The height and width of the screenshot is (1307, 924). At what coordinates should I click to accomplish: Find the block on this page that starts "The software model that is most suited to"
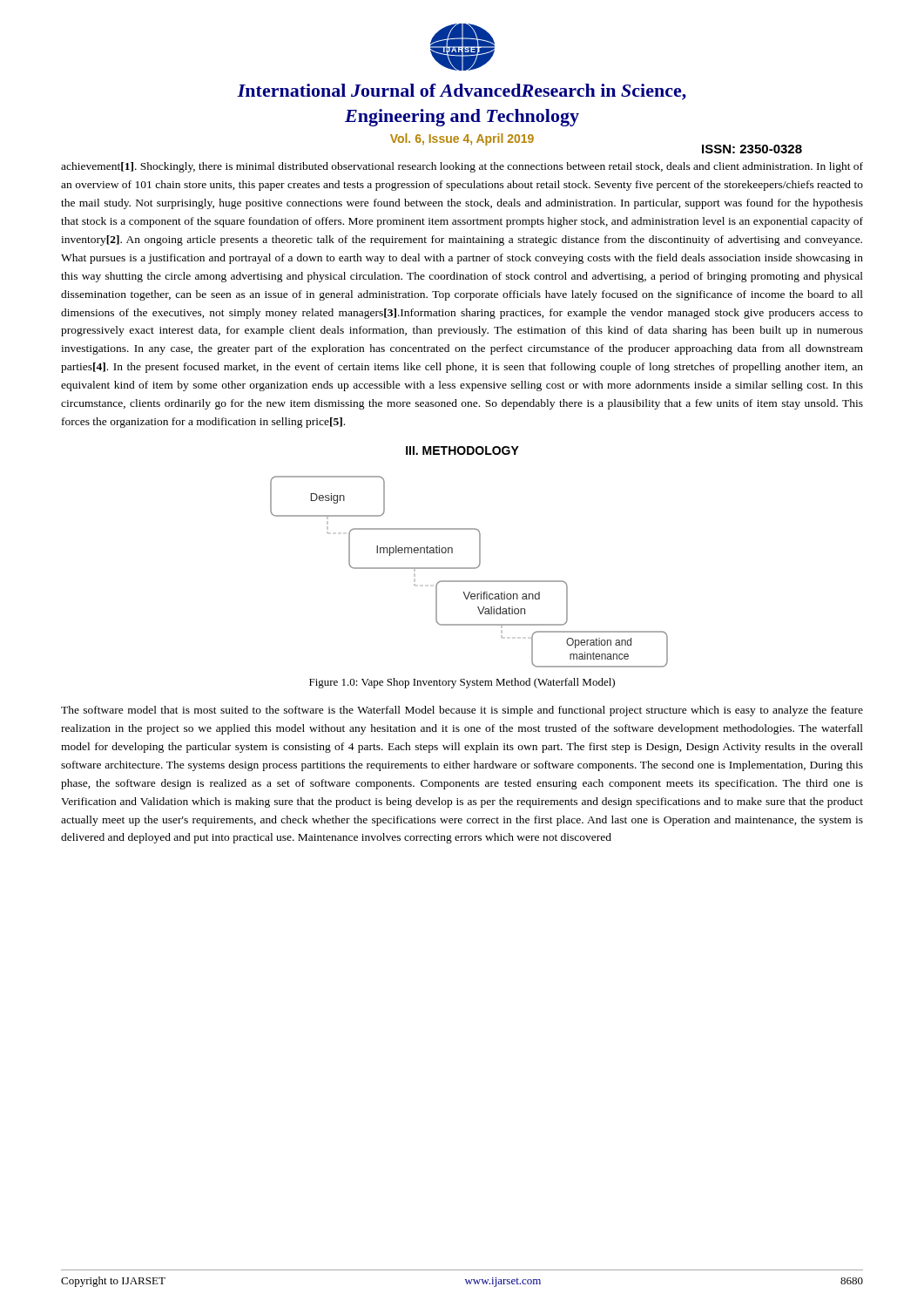(x=462, y=773)
